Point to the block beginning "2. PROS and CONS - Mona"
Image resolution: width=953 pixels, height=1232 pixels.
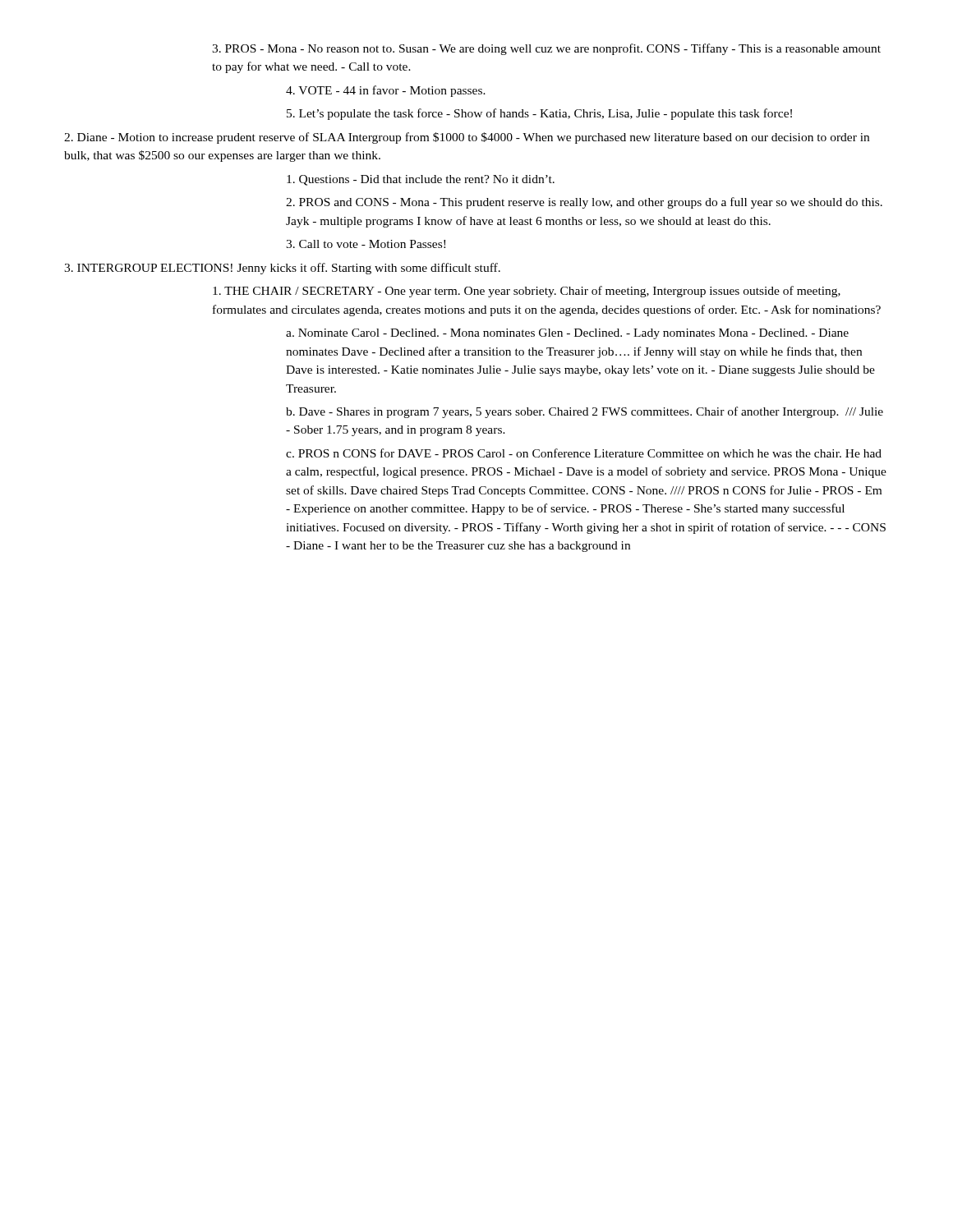click(587, 212)
